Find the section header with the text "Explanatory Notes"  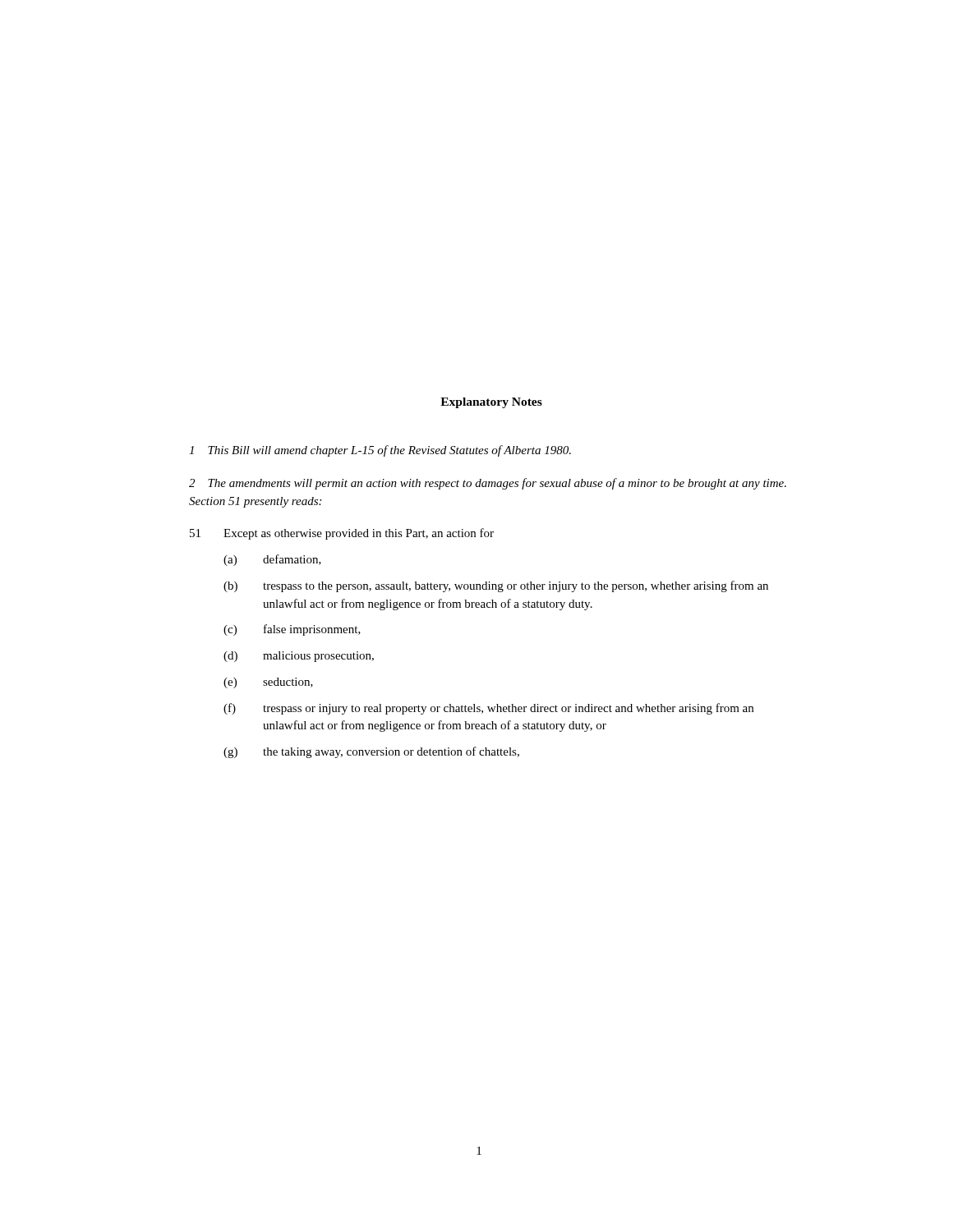(x=491, y=401)
